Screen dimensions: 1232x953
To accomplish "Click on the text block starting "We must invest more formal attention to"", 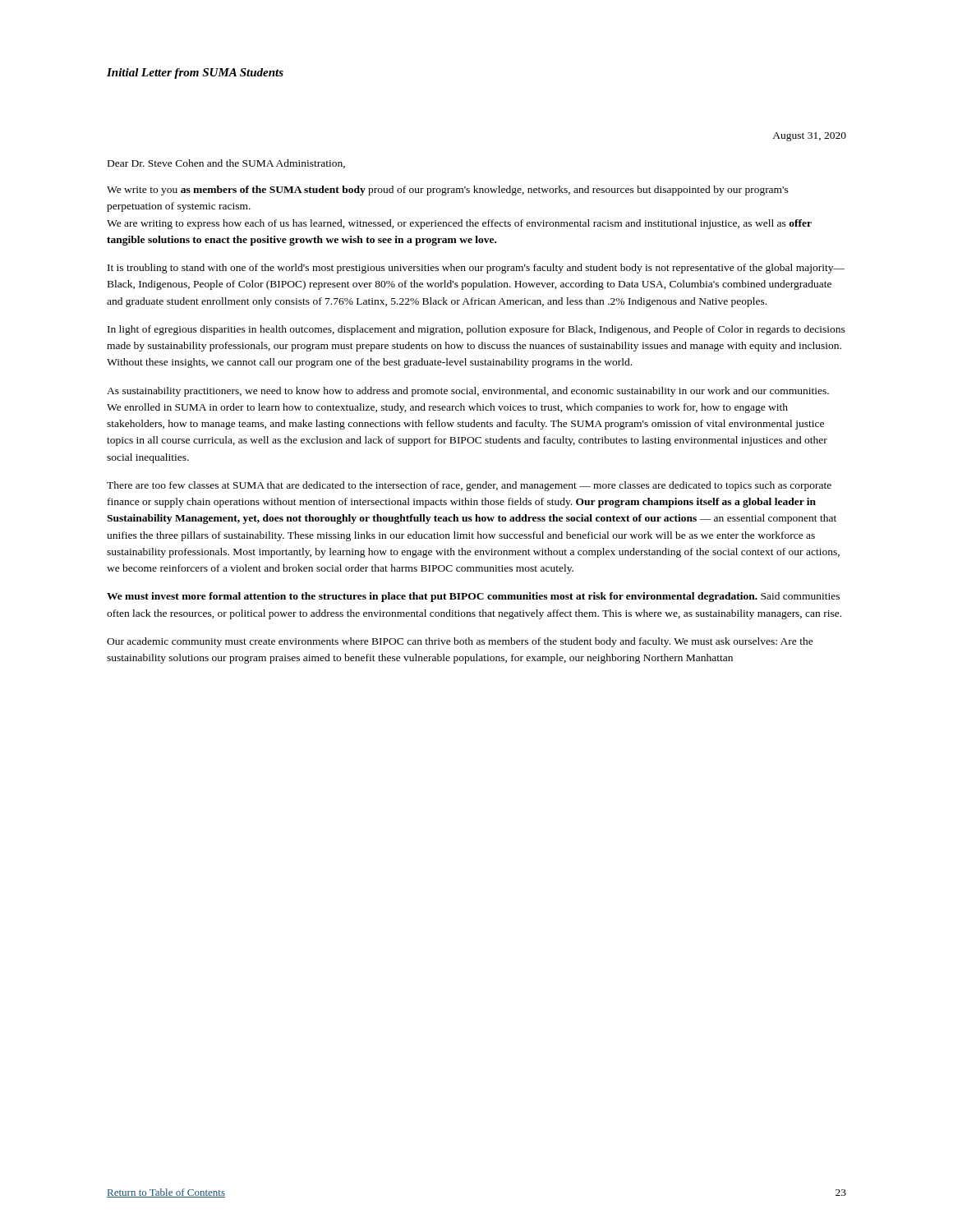I will point(474,604).
